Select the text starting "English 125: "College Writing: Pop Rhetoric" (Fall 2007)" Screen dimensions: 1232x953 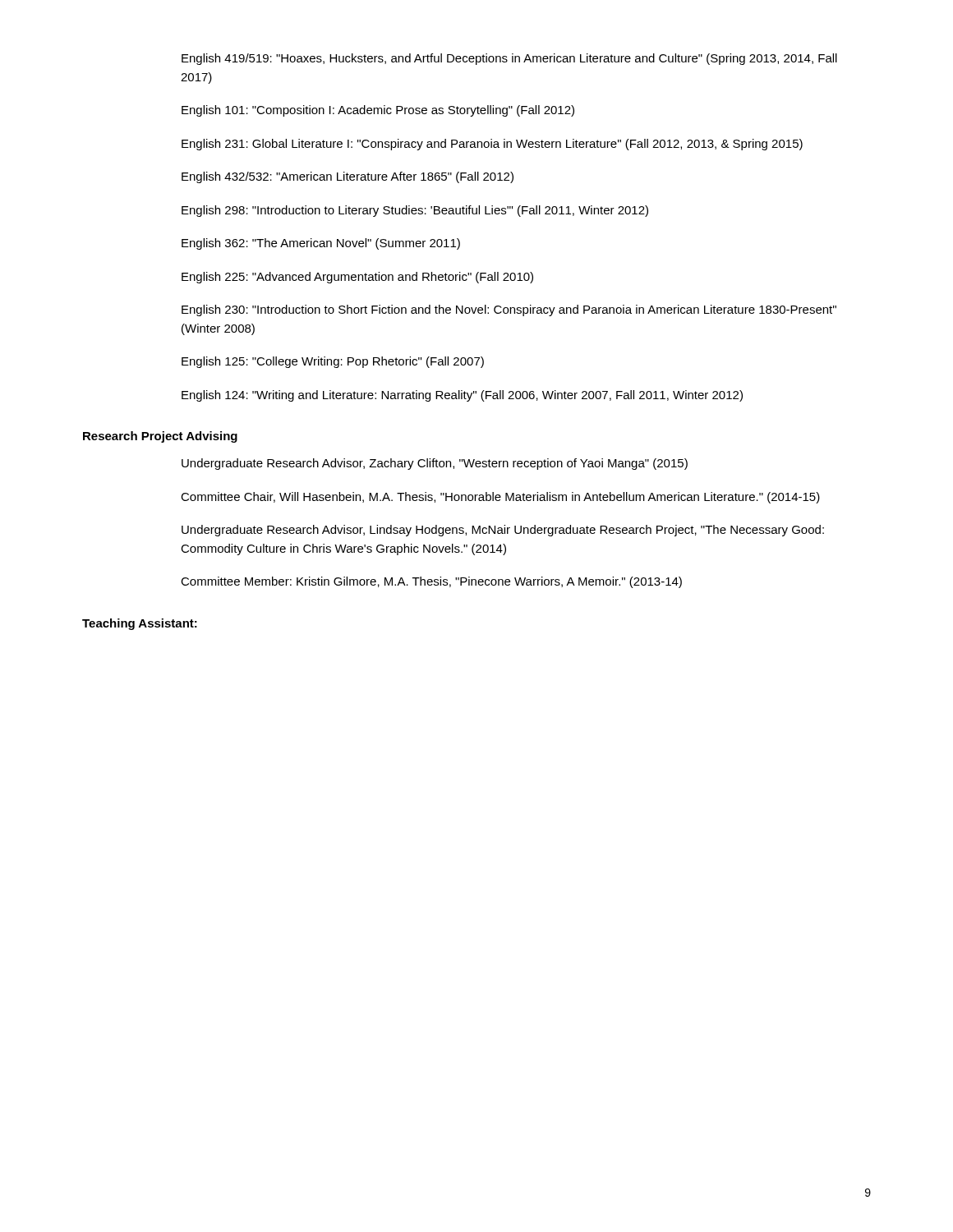333,361
